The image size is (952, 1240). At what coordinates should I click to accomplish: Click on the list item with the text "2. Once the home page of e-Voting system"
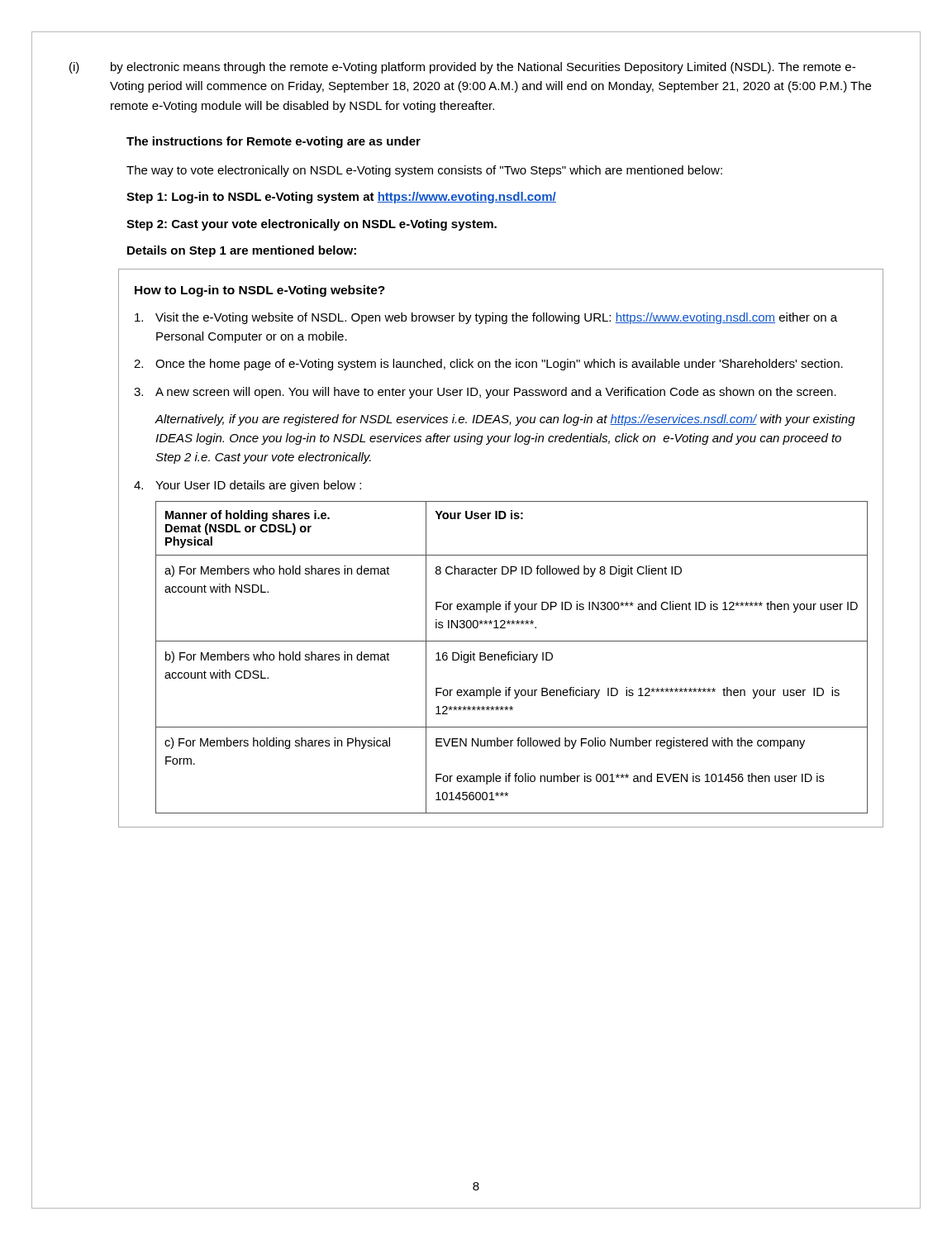tap(501, 364)
